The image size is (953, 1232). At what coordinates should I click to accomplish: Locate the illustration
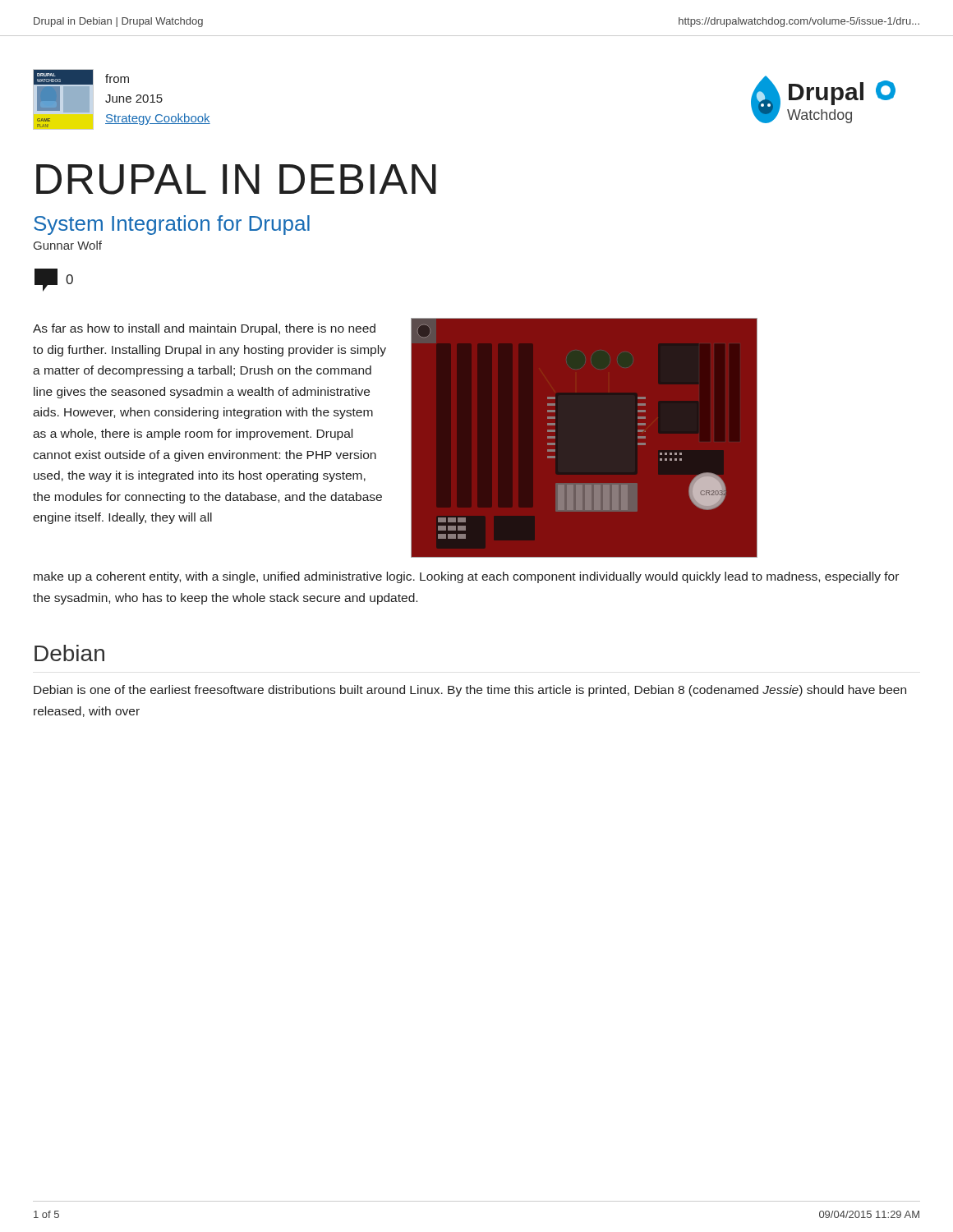click(x=476, y=280)
